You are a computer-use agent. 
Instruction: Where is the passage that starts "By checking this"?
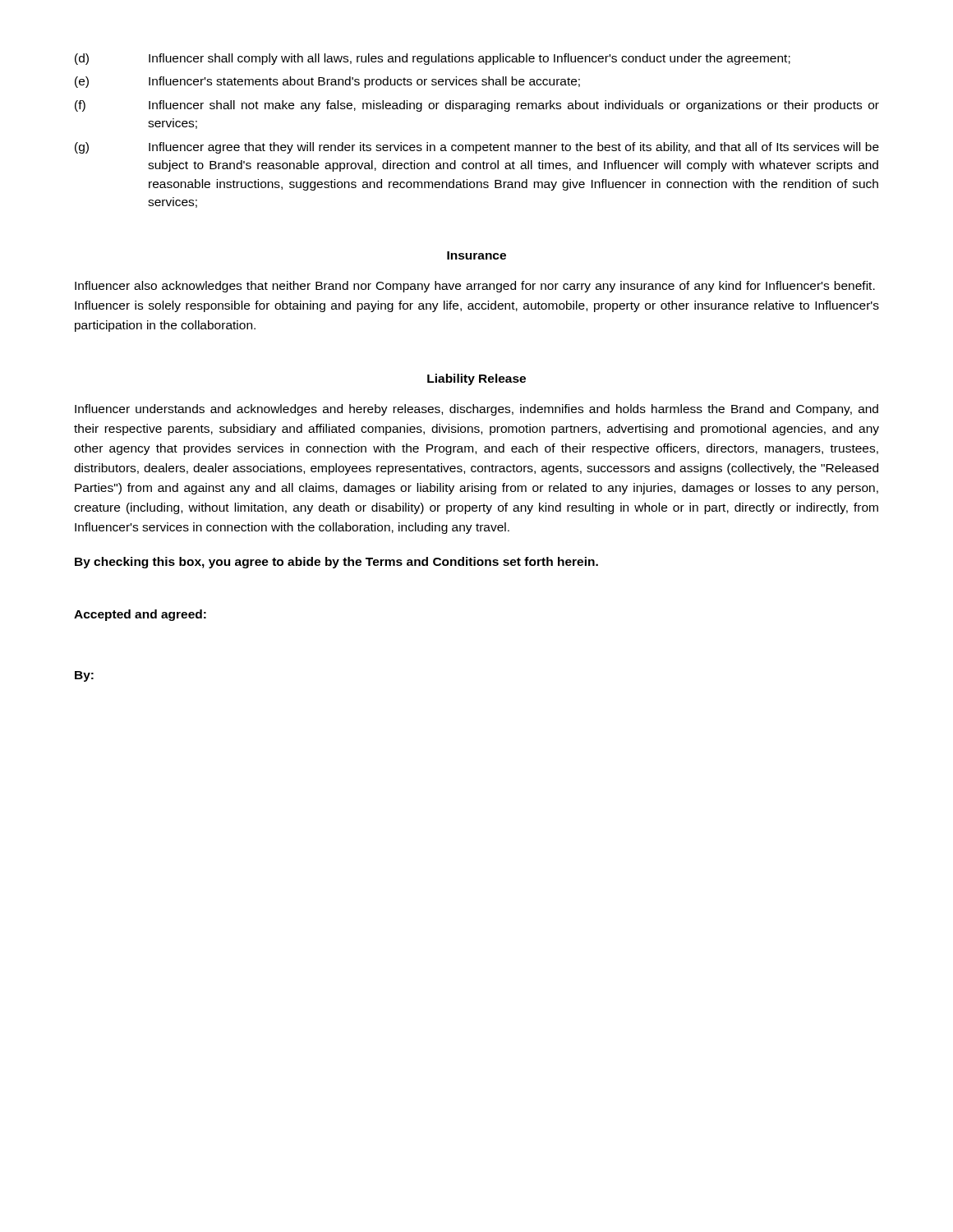pos(336,561)
